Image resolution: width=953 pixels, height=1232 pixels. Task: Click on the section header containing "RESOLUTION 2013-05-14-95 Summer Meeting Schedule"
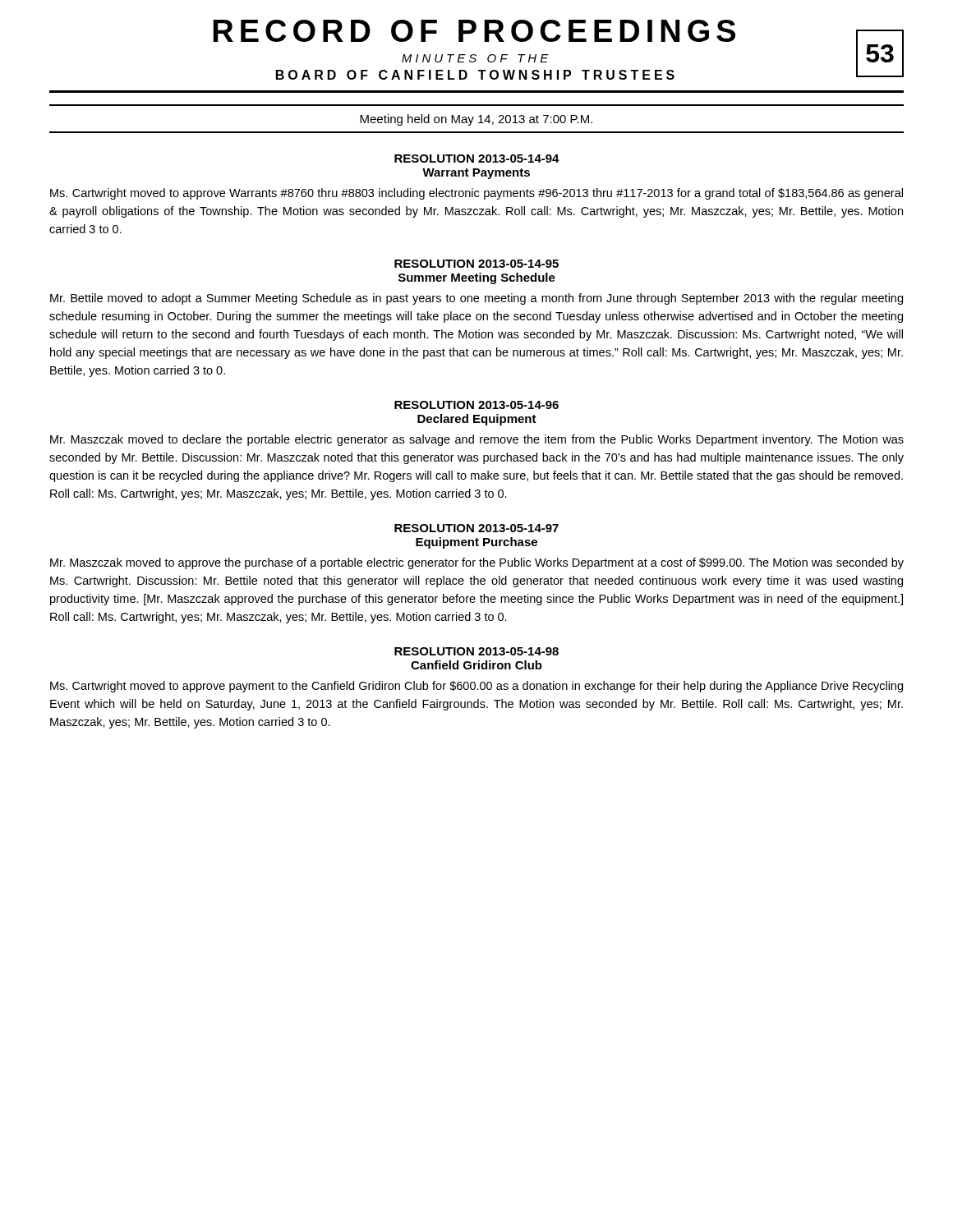pos(476,270)
